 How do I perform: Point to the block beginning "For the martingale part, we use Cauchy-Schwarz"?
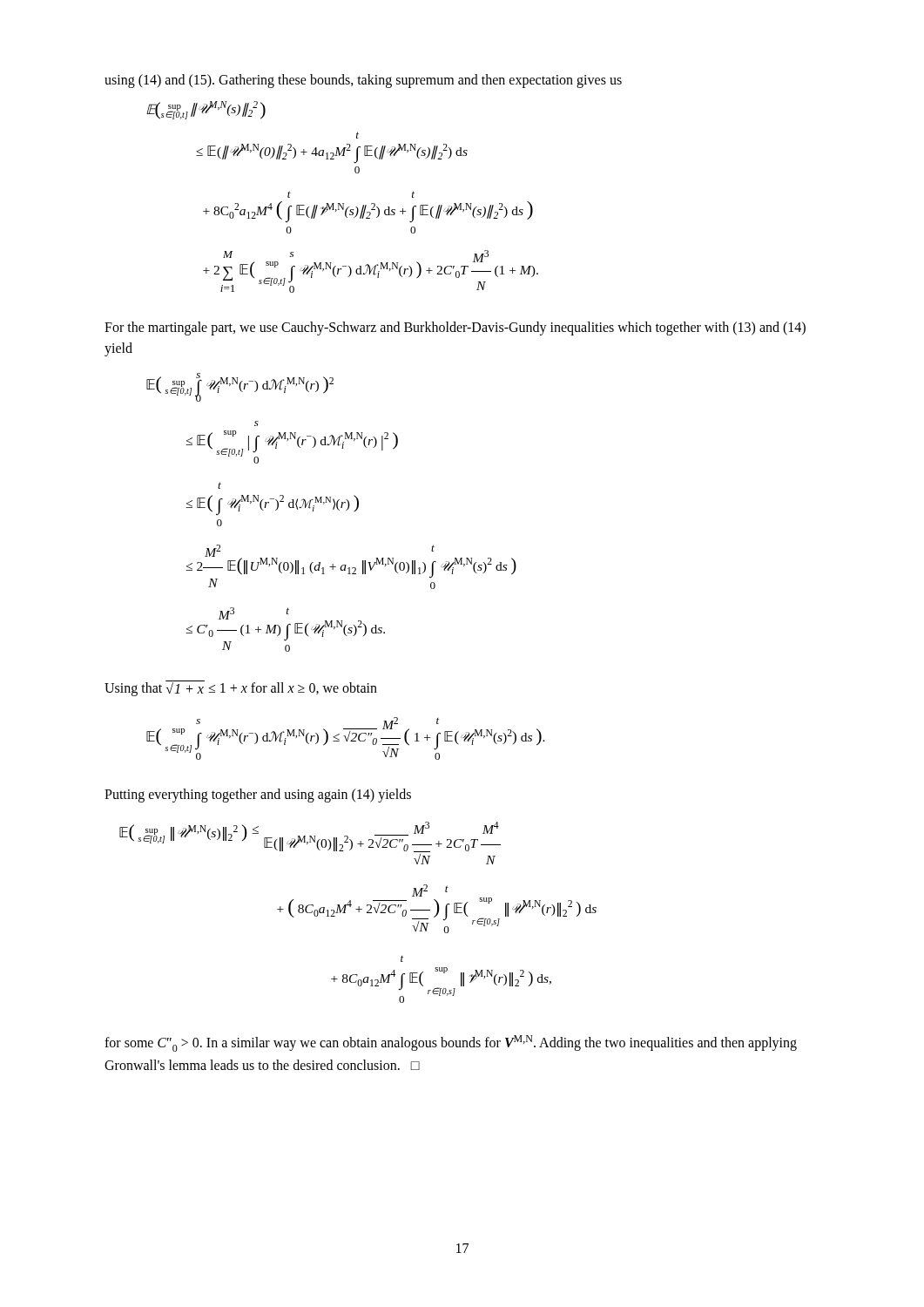click(455, 337)
